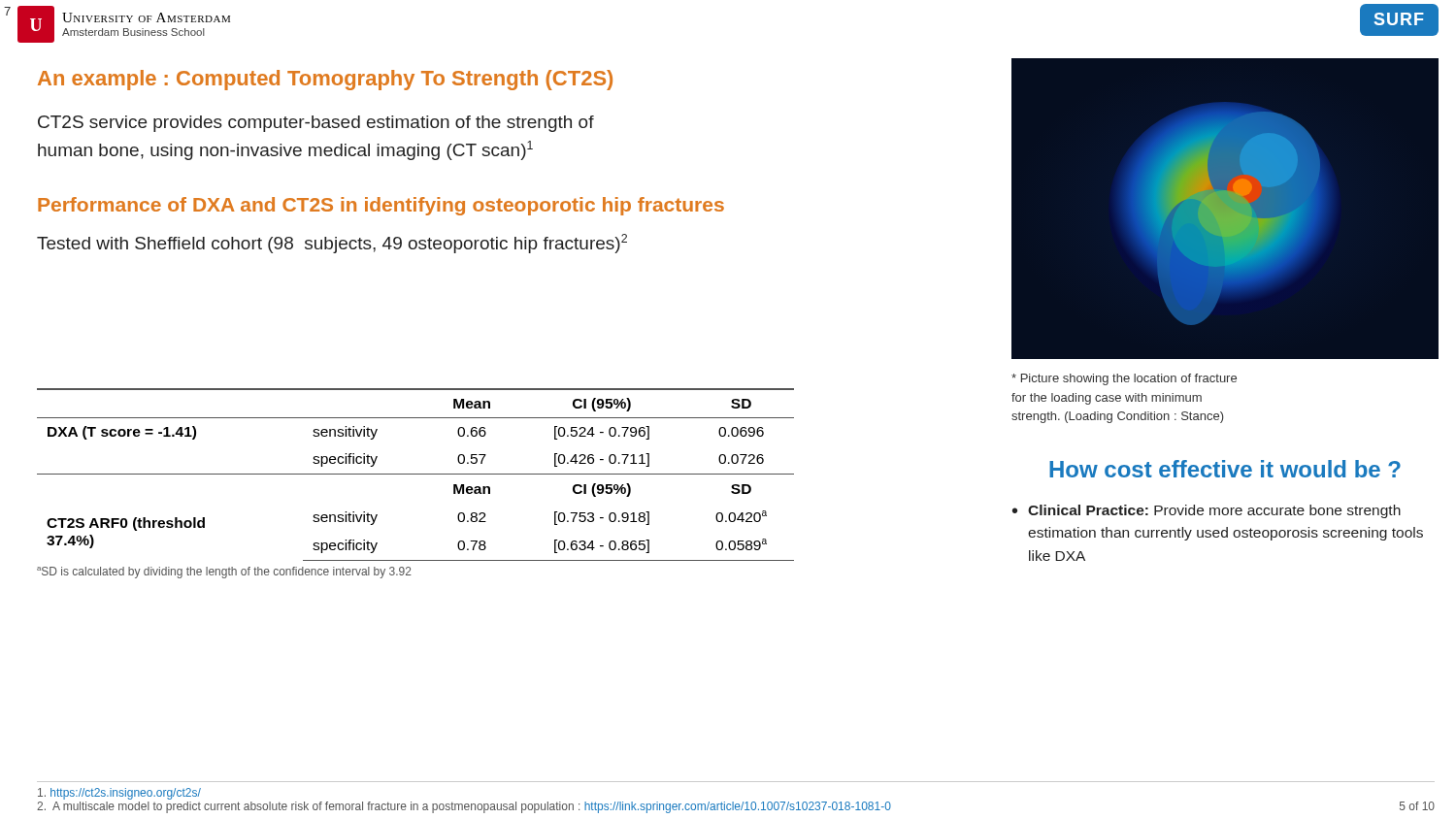Click on the text block that reads "CT2S service provides computer-based estimation of"
The width and height of the screenshot is (1456, 819).
315,136
